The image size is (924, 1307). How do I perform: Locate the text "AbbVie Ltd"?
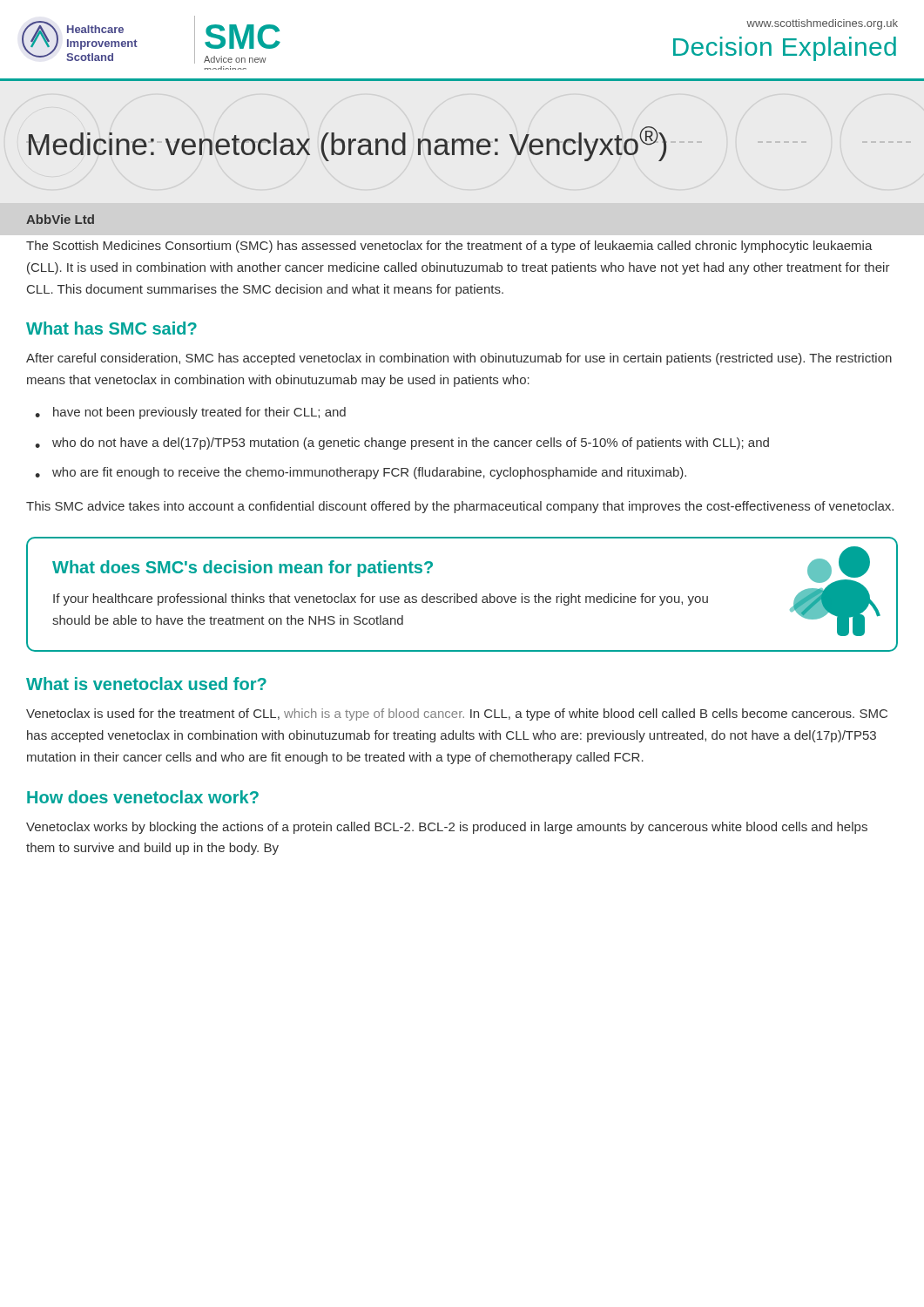tap(60, 219)
